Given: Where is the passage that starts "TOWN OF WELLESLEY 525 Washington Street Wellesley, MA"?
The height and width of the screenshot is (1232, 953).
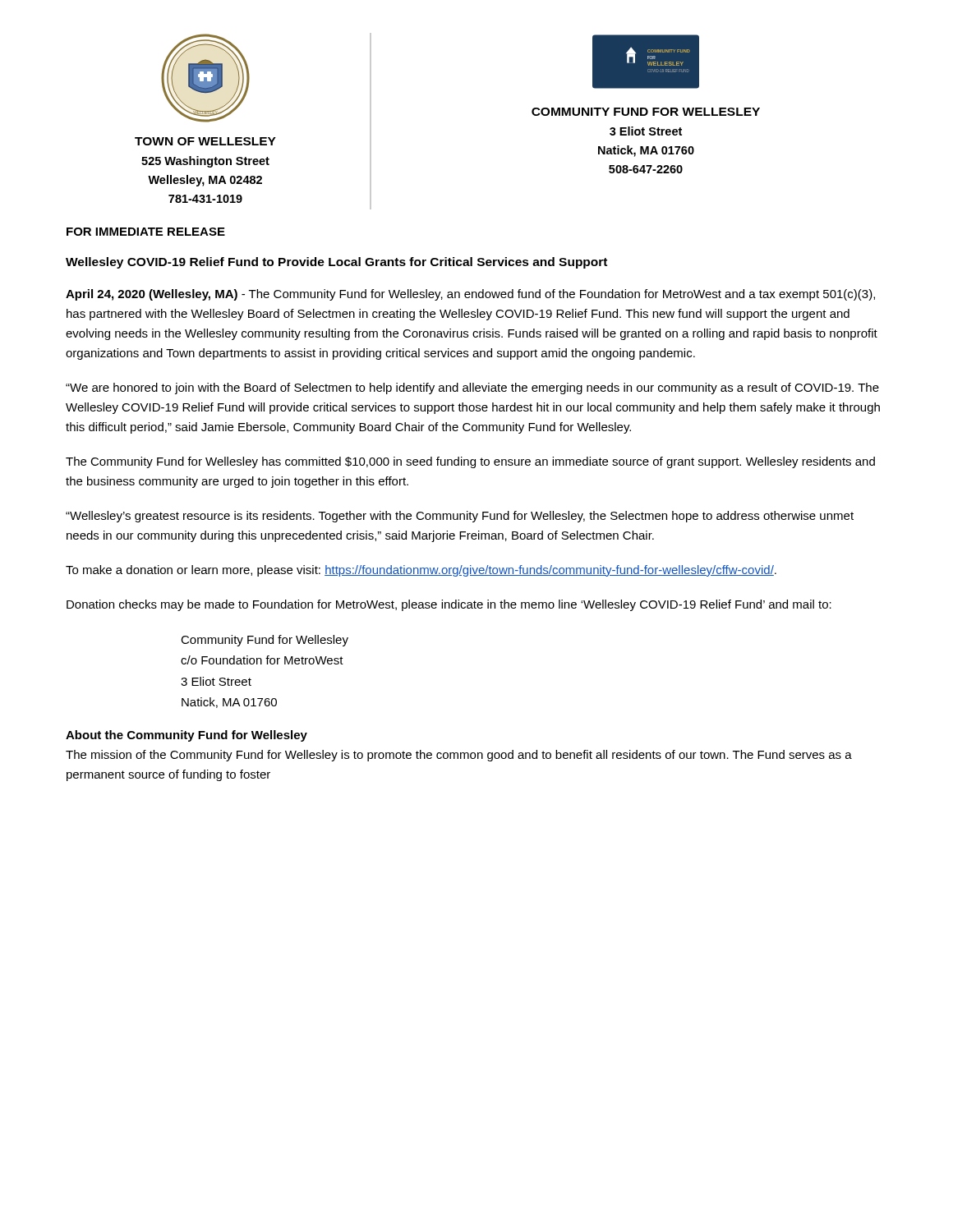Looking at the screenshot, I should 205,171.
